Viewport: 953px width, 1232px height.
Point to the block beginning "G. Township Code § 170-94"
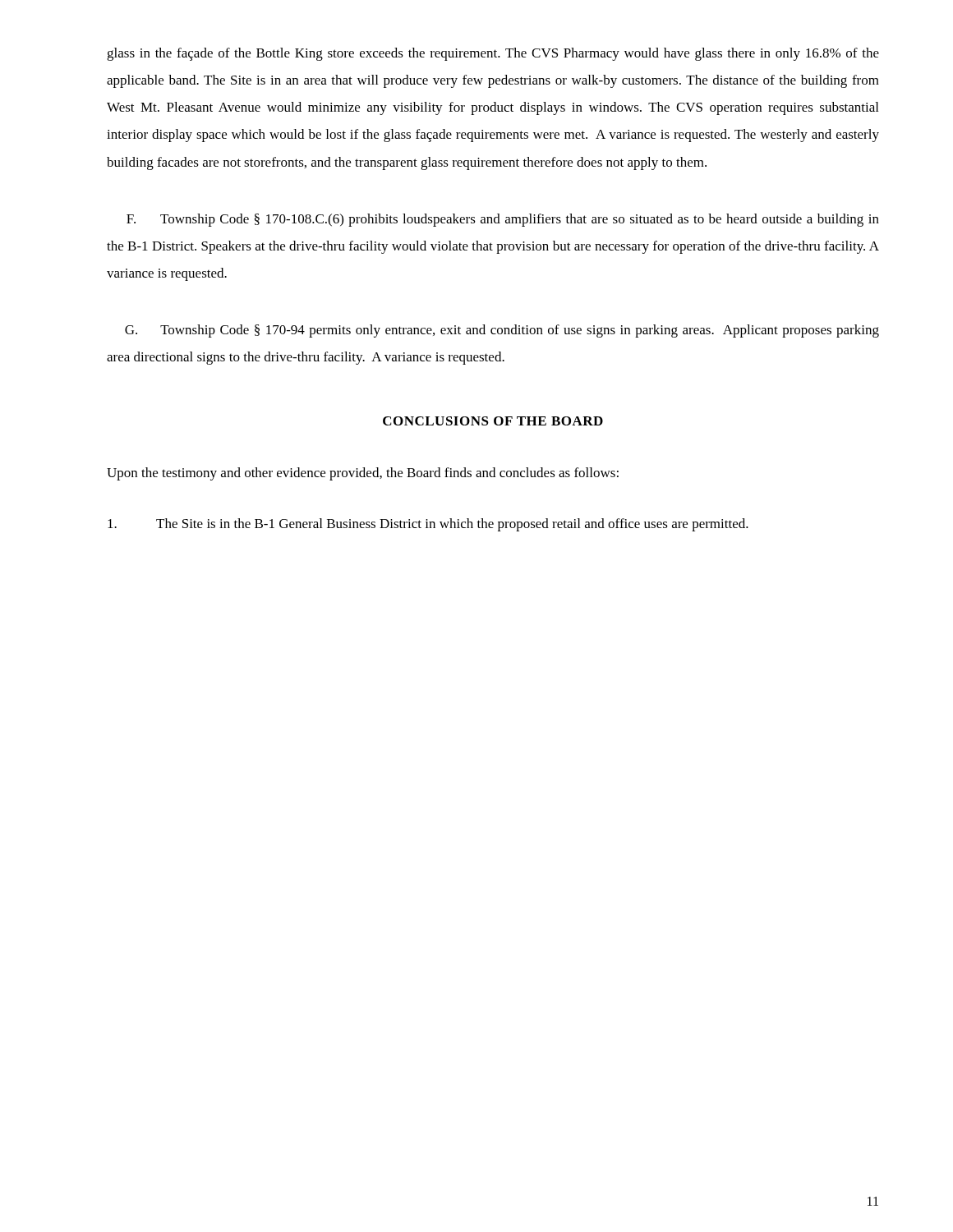point(493,341)
